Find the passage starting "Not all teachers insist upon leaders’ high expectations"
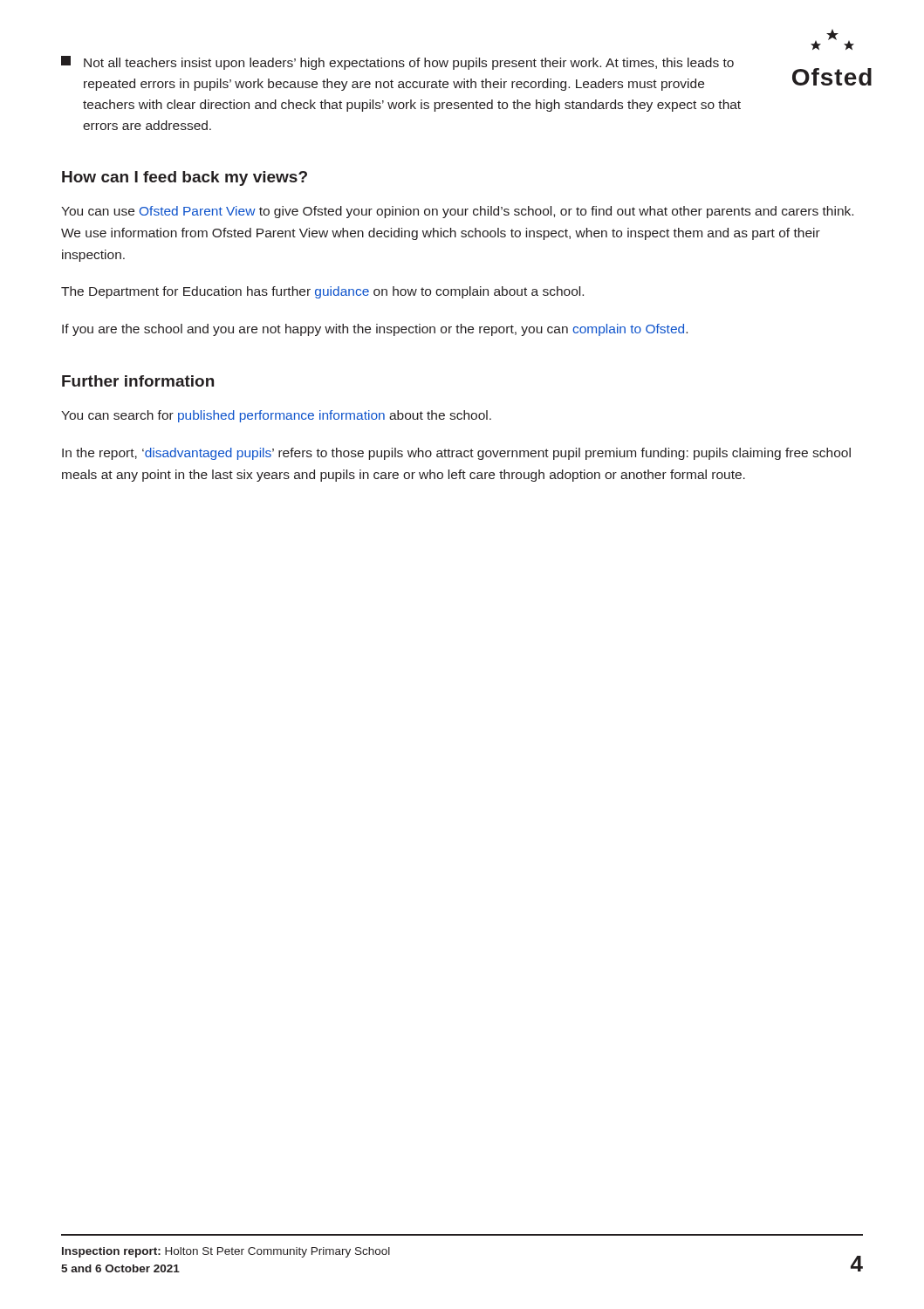Image resolution: width=924 pixels, height=1309 pixels. (410, 94)
